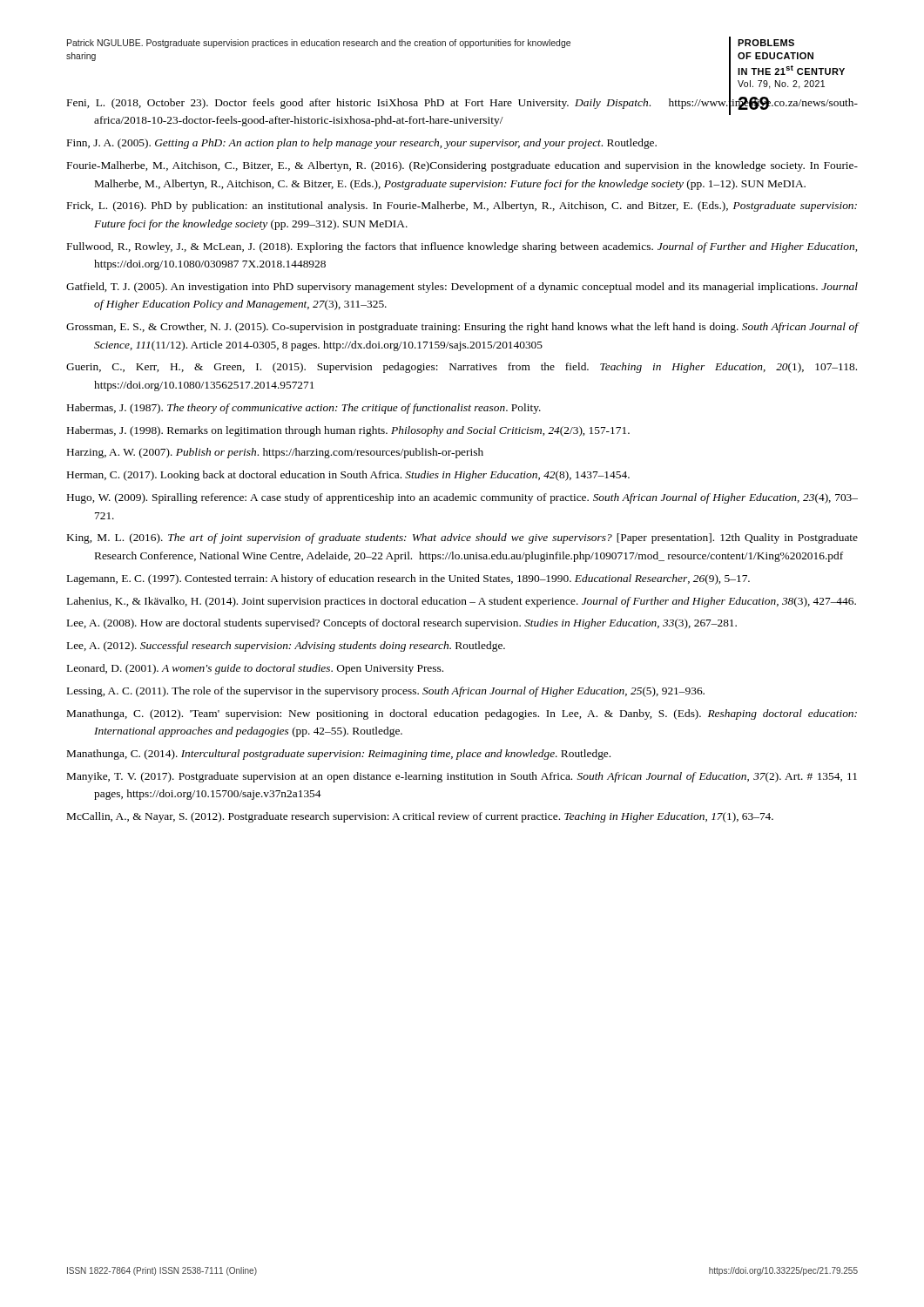Click on the passage starting "Fullwood, R., Rowley, J., & McLean, J. (2018)."
This screenshot has height=1307, width=924.
pos(462,255)
